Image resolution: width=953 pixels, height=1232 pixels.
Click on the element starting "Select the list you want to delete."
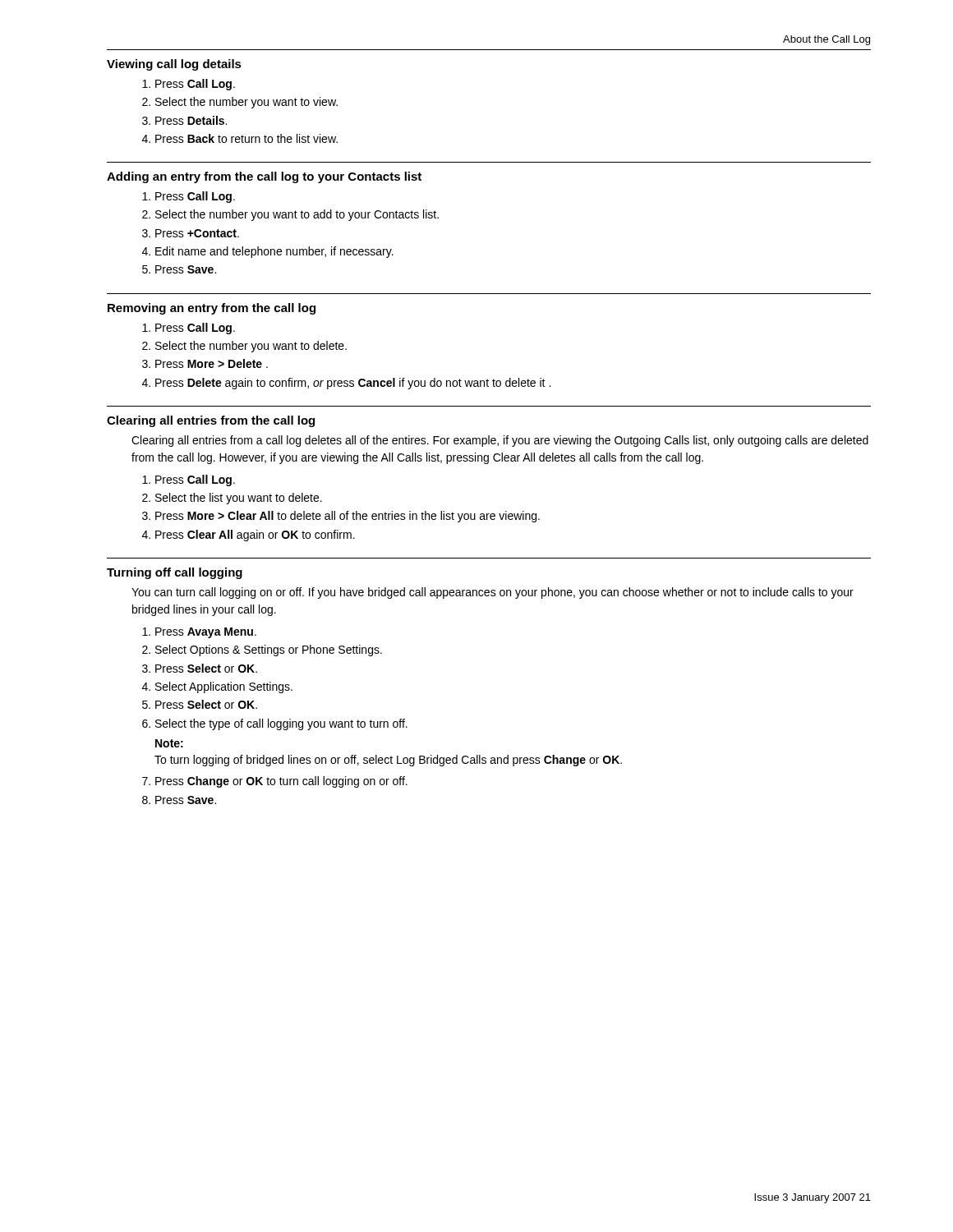point(239,498)
